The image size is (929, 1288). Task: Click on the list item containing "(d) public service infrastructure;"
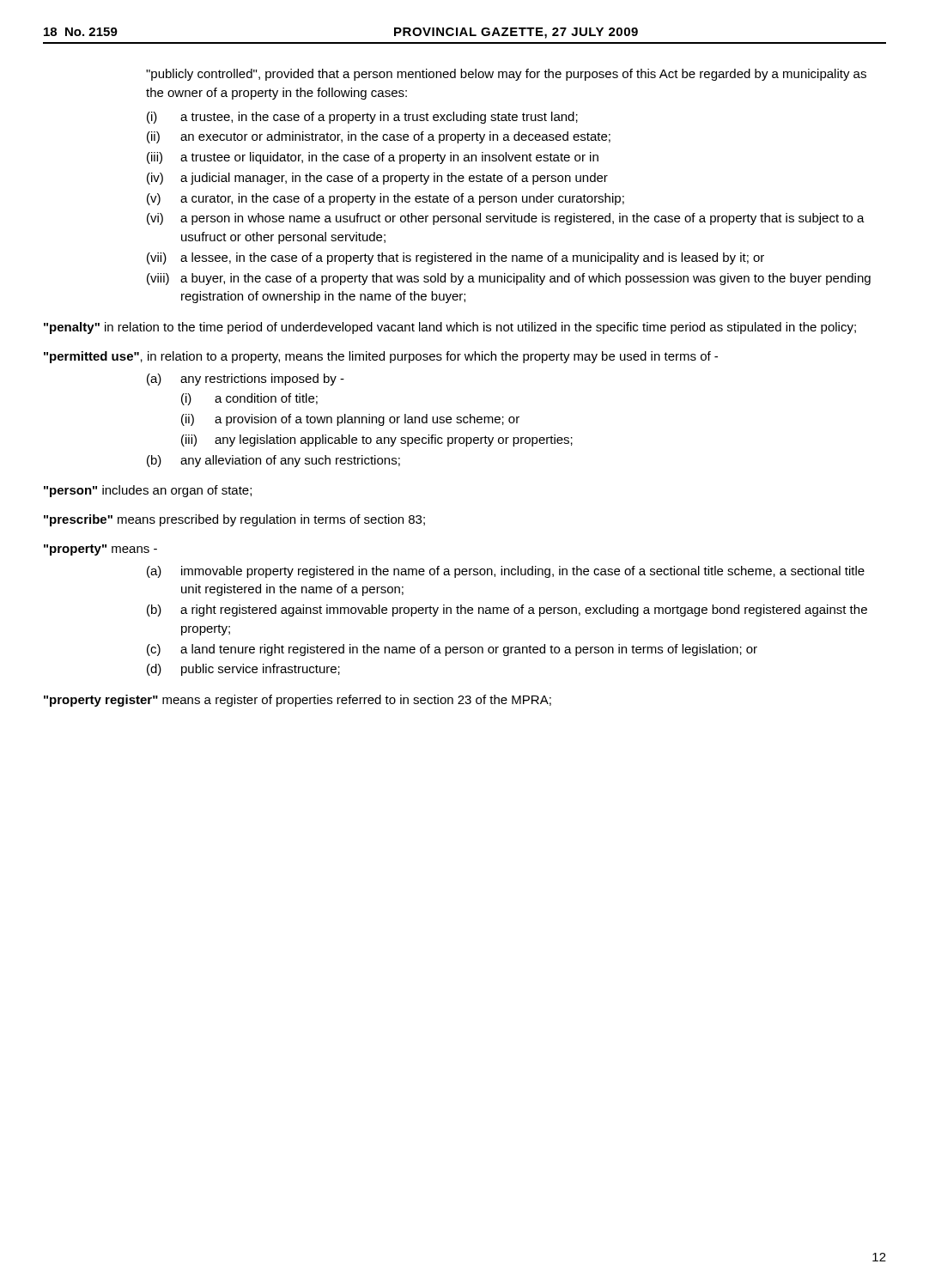point(243,670)
